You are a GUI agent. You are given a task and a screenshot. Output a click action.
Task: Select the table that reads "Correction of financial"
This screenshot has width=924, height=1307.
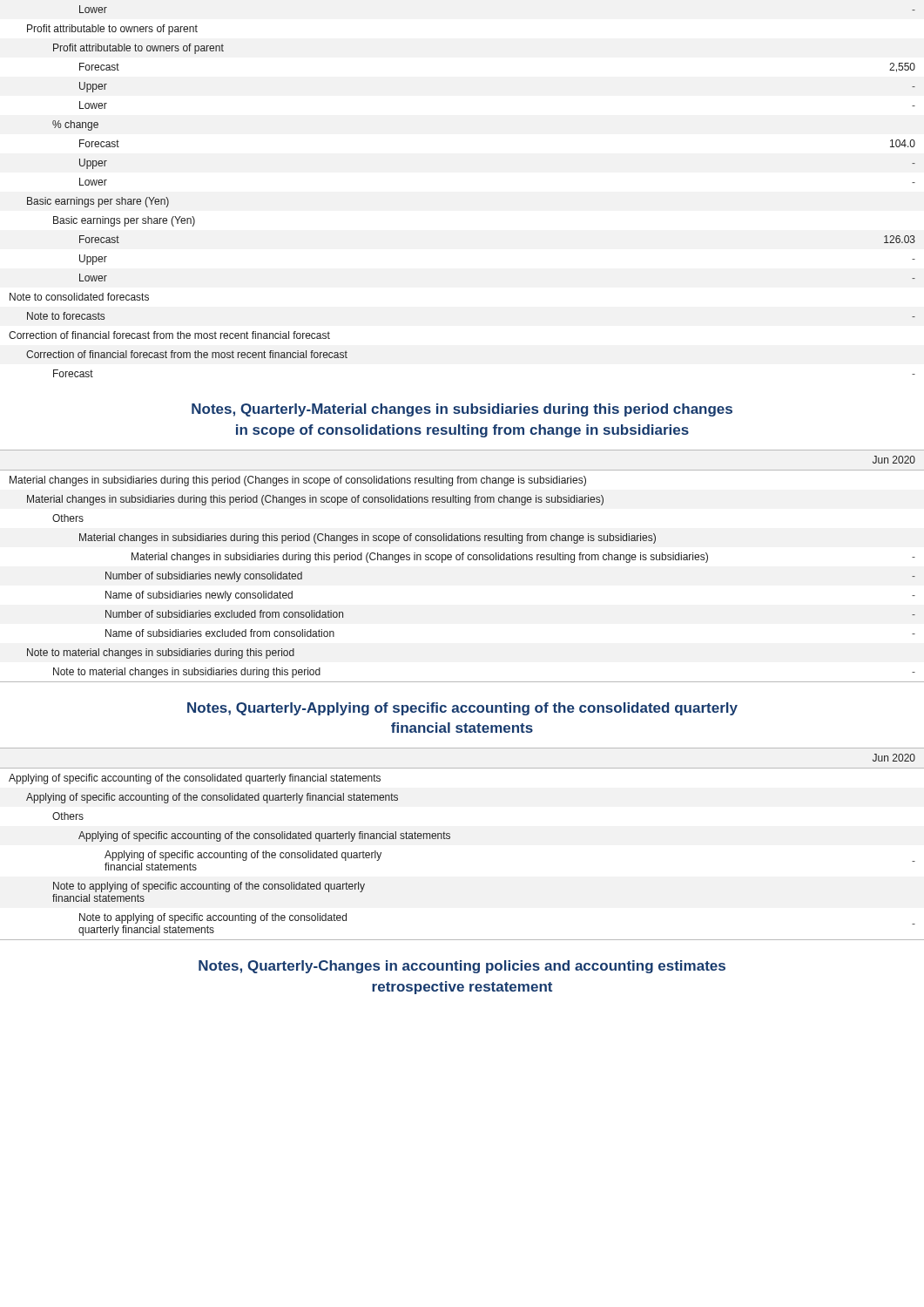click(x=462, y=192)
